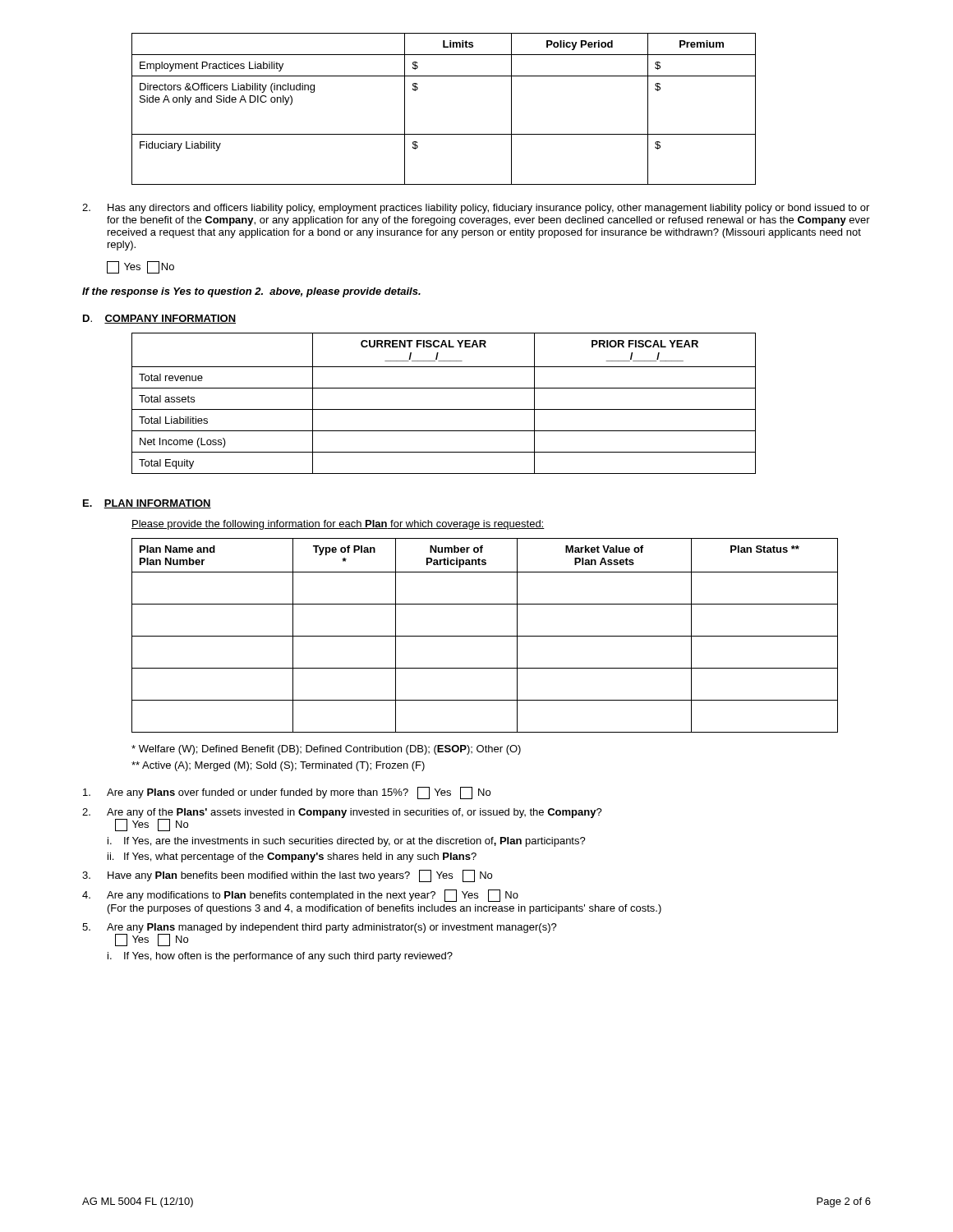Screen dimensions: 1232x953
Task: Point to the region starting "4. Are any"
Action: pos(476,902)
